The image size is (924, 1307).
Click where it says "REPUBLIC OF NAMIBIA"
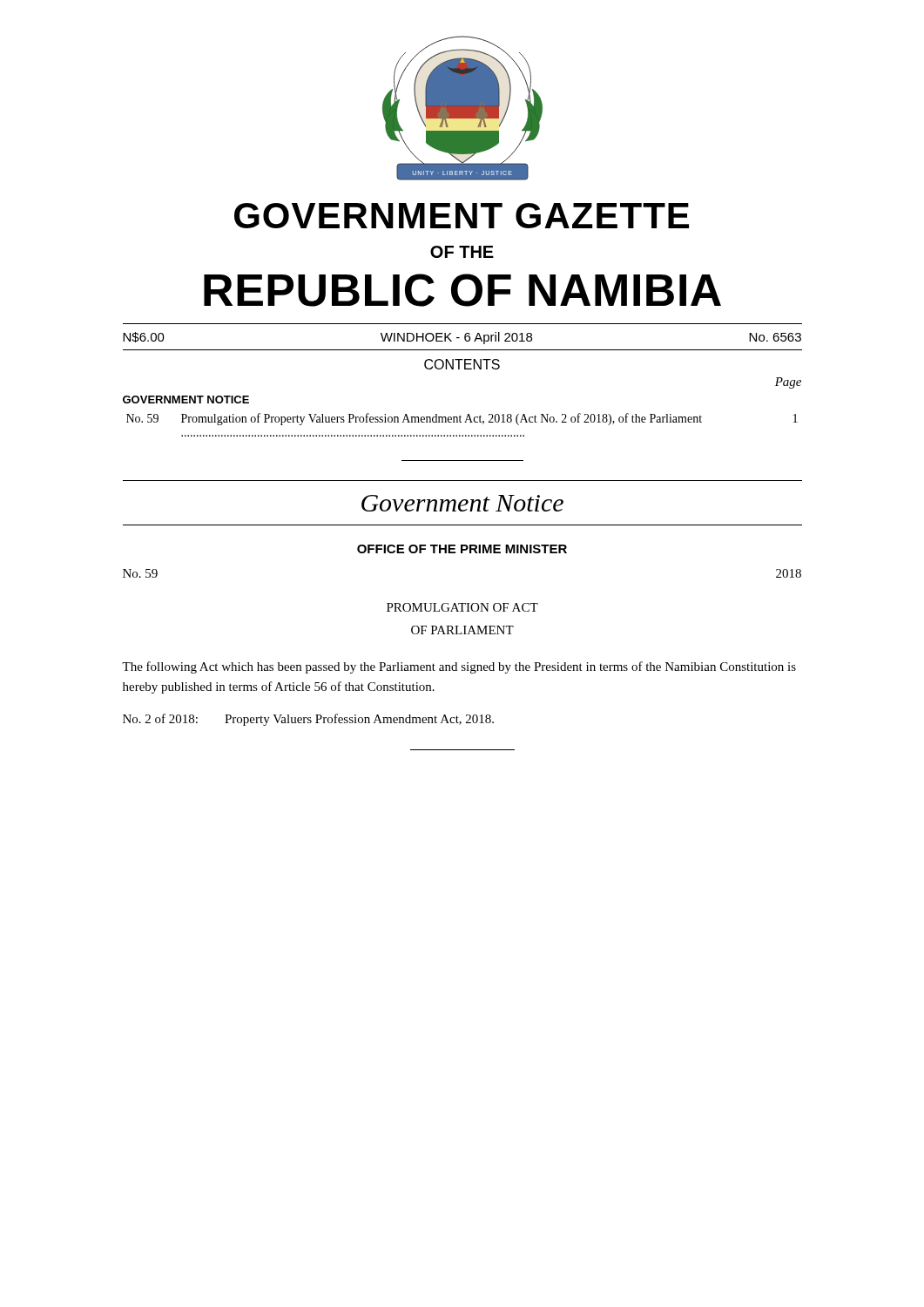[x=462, y=290]
